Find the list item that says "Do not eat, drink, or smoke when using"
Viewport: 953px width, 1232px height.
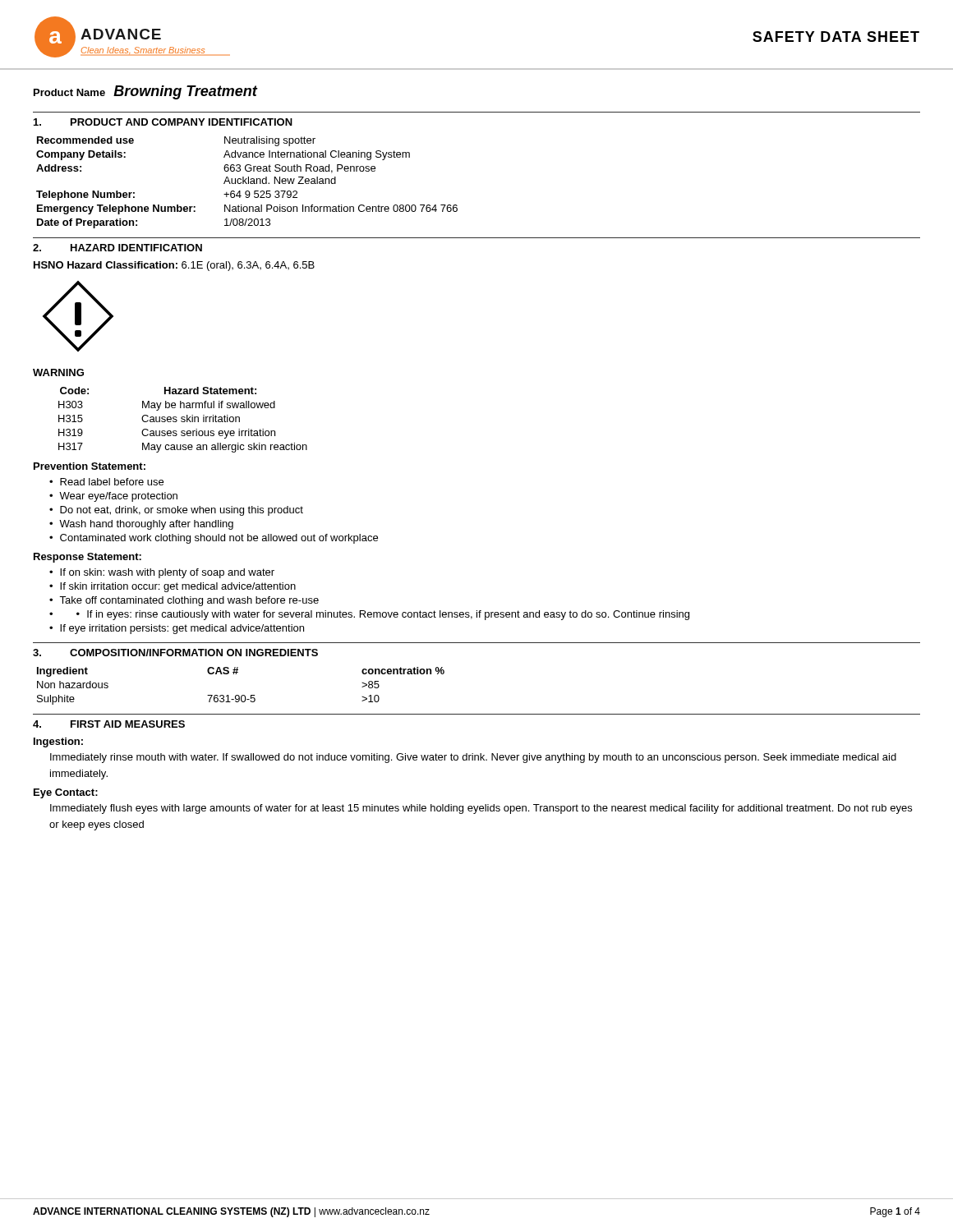click(181, 510)
